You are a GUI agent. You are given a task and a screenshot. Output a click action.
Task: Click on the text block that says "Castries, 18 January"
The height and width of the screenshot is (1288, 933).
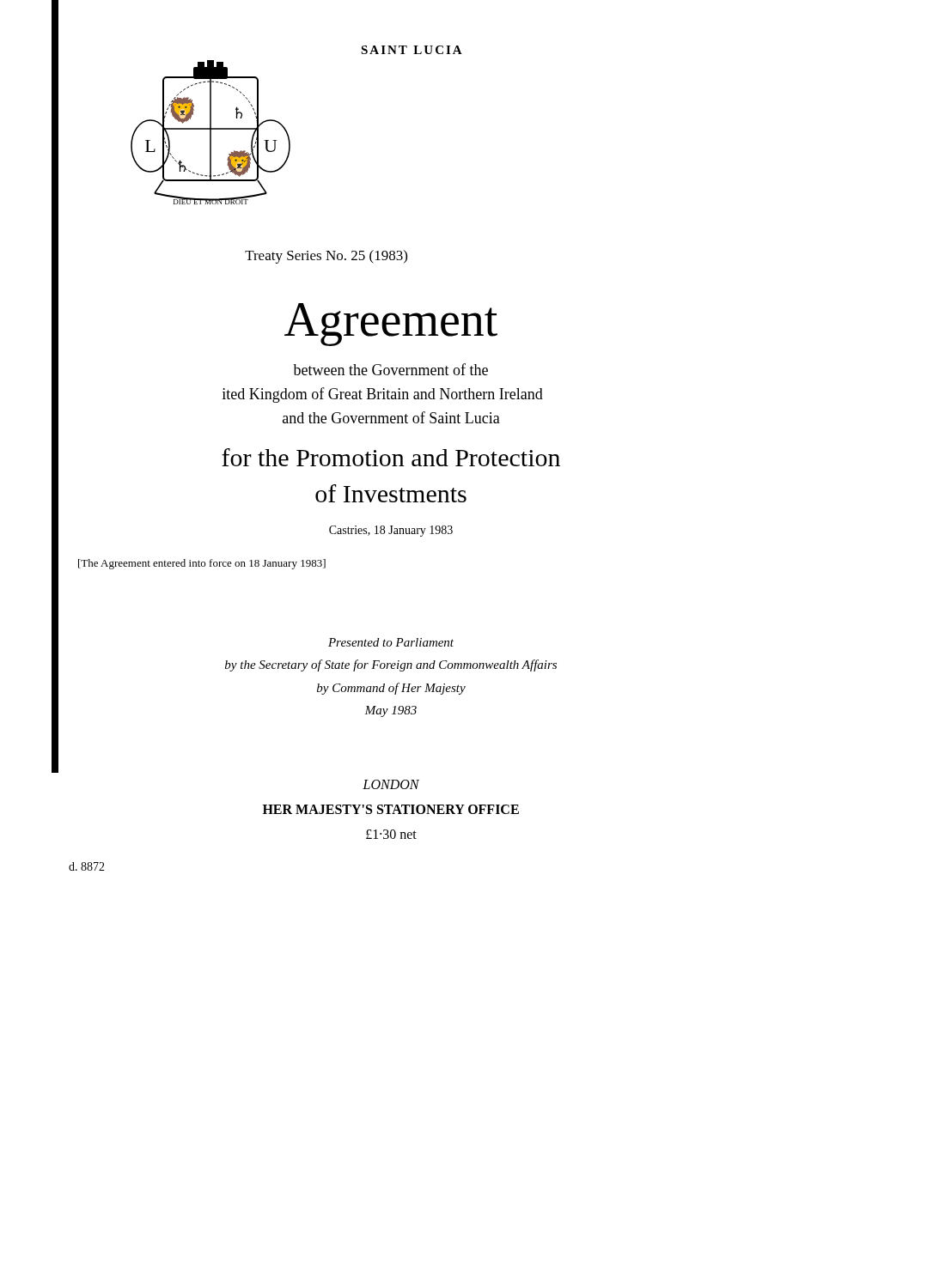[x=391, y=530]
